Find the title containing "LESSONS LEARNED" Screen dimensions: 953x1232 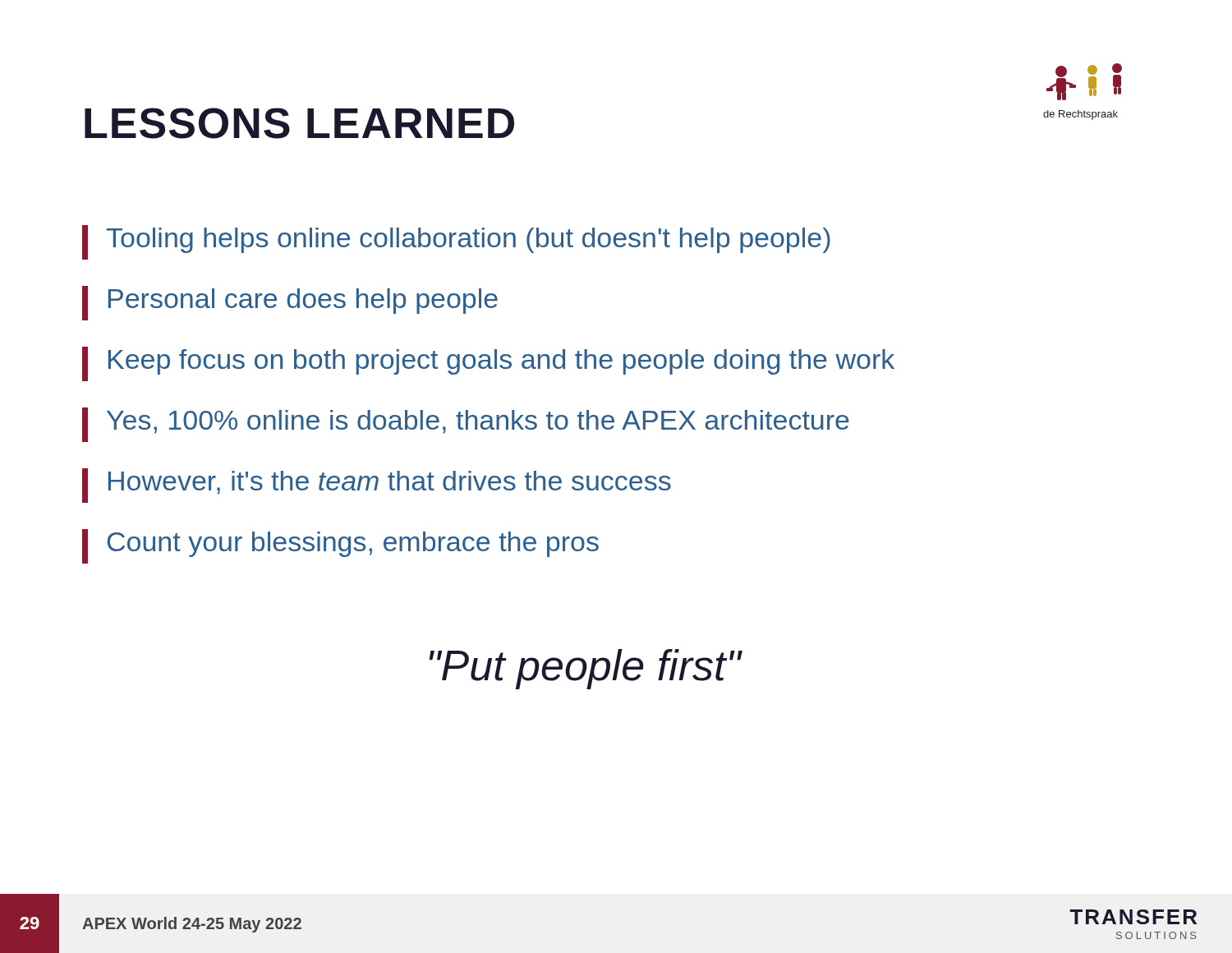[x=299, y=123]
